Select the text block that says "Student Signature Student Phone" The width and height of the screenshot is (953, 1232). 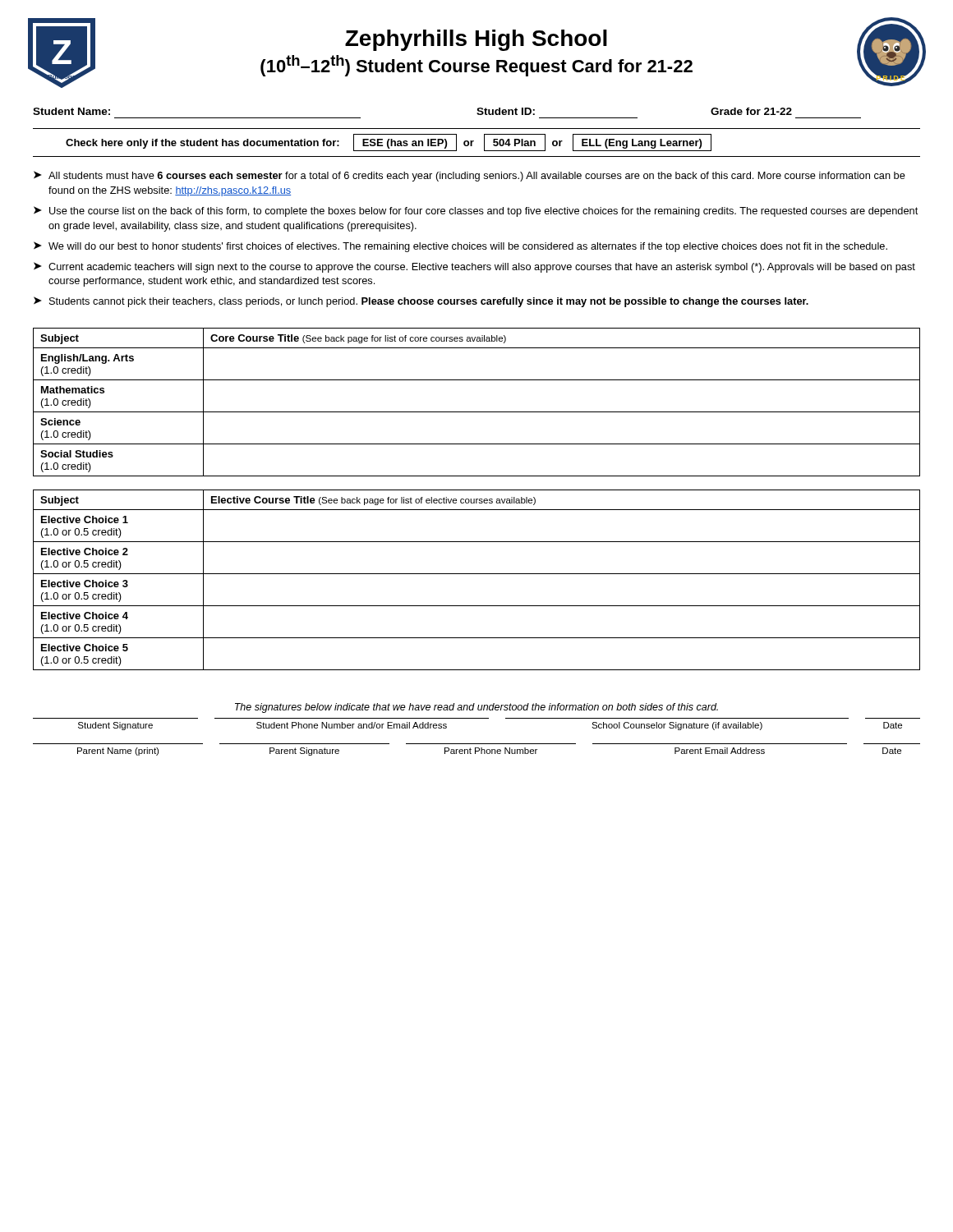click(x=476, y=724)
